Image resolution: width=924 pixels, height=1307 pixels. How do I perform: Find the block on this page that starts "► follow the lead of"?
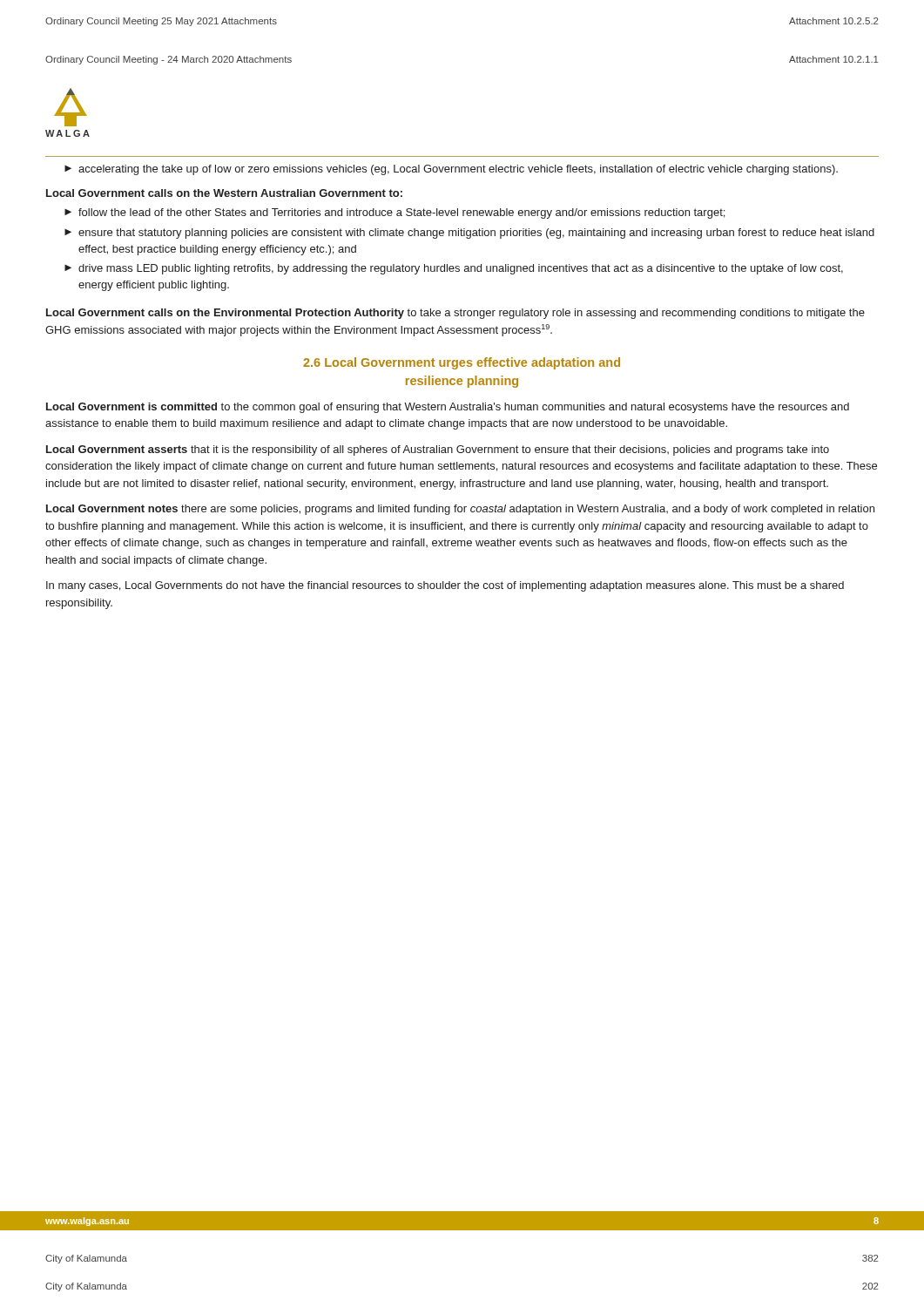[394, 213]
